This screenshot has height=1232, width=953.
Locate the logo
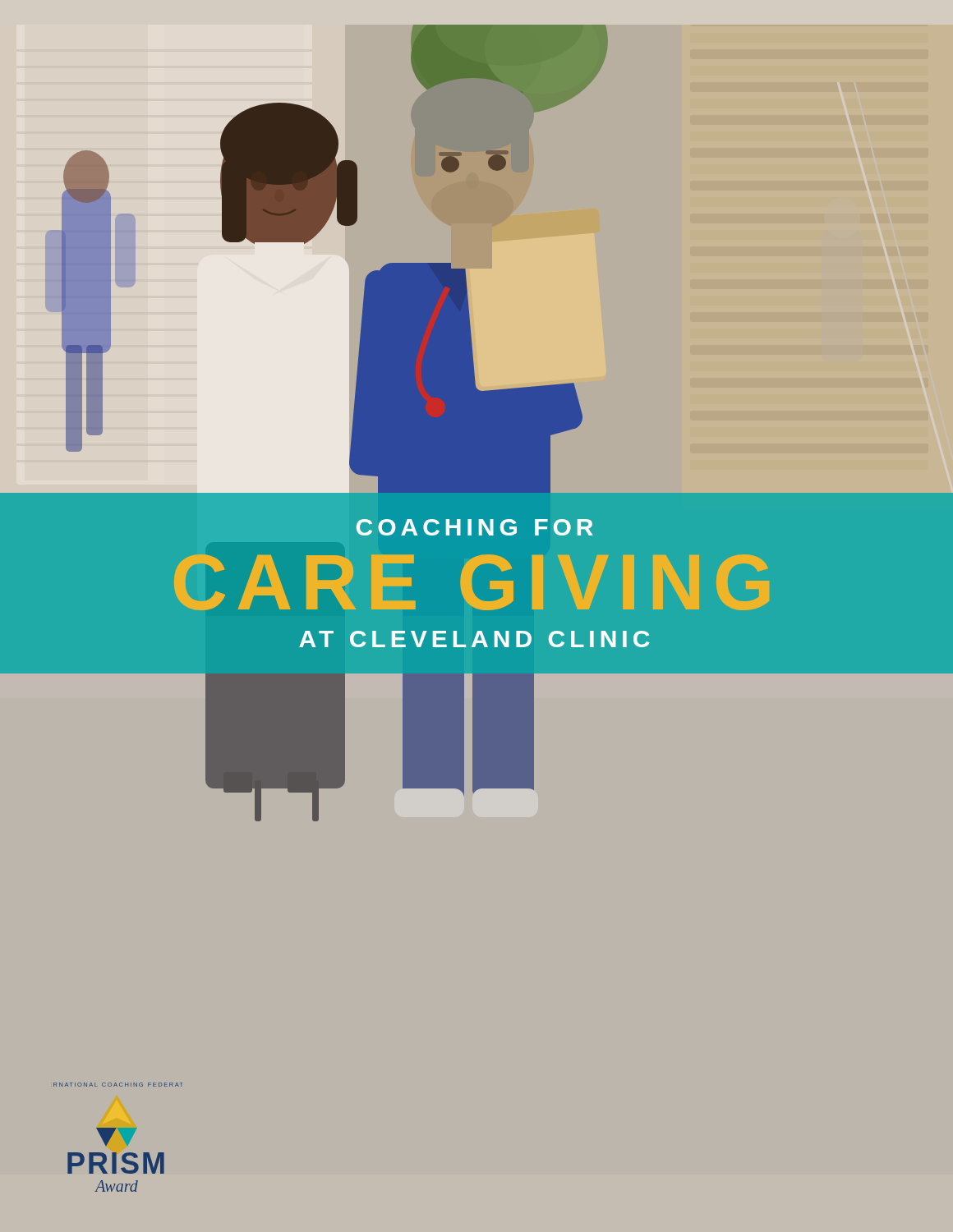click(117, 1138)
